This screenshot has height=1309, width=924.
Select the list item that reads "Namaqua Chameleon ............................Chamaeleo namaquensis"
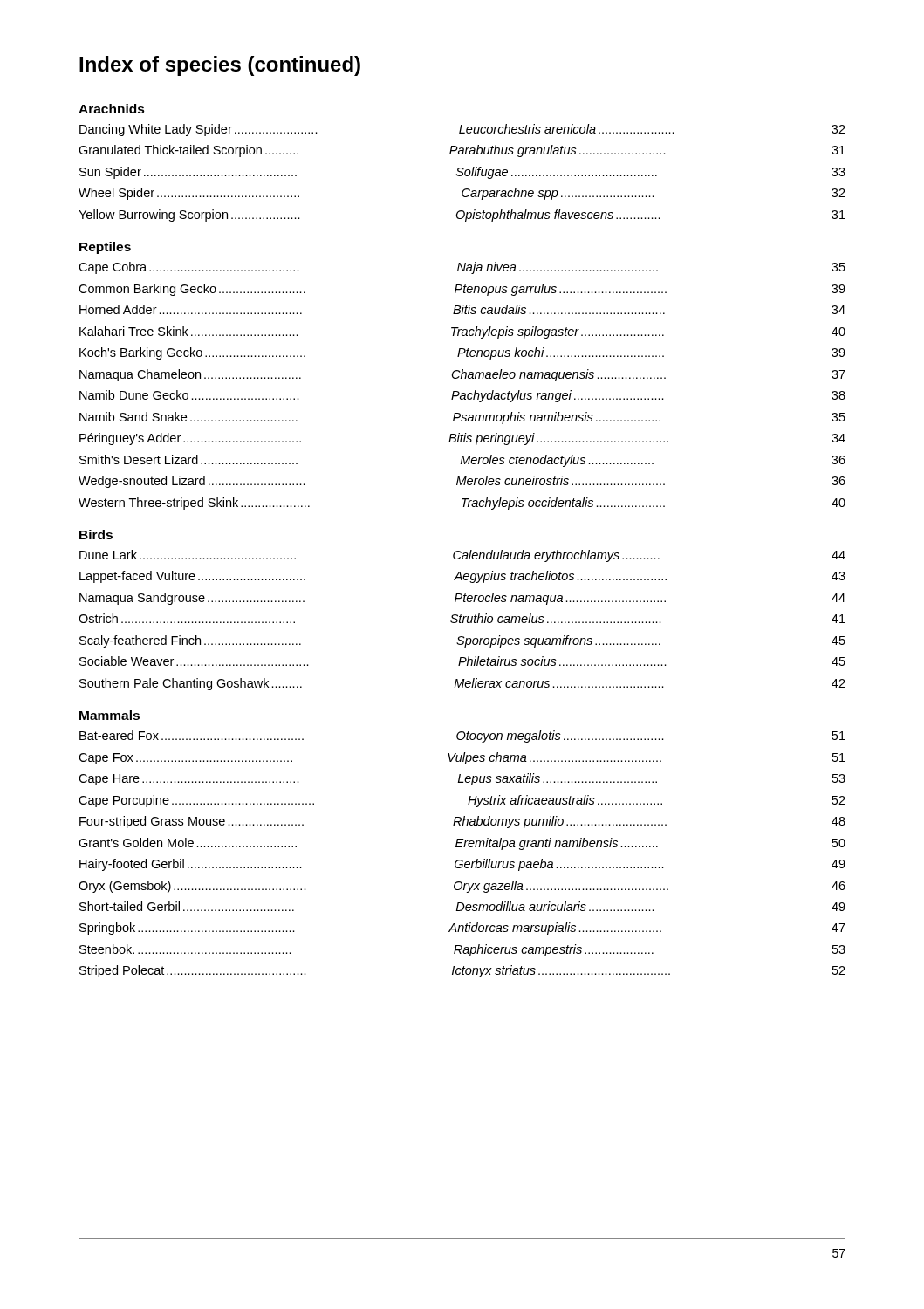462,374
